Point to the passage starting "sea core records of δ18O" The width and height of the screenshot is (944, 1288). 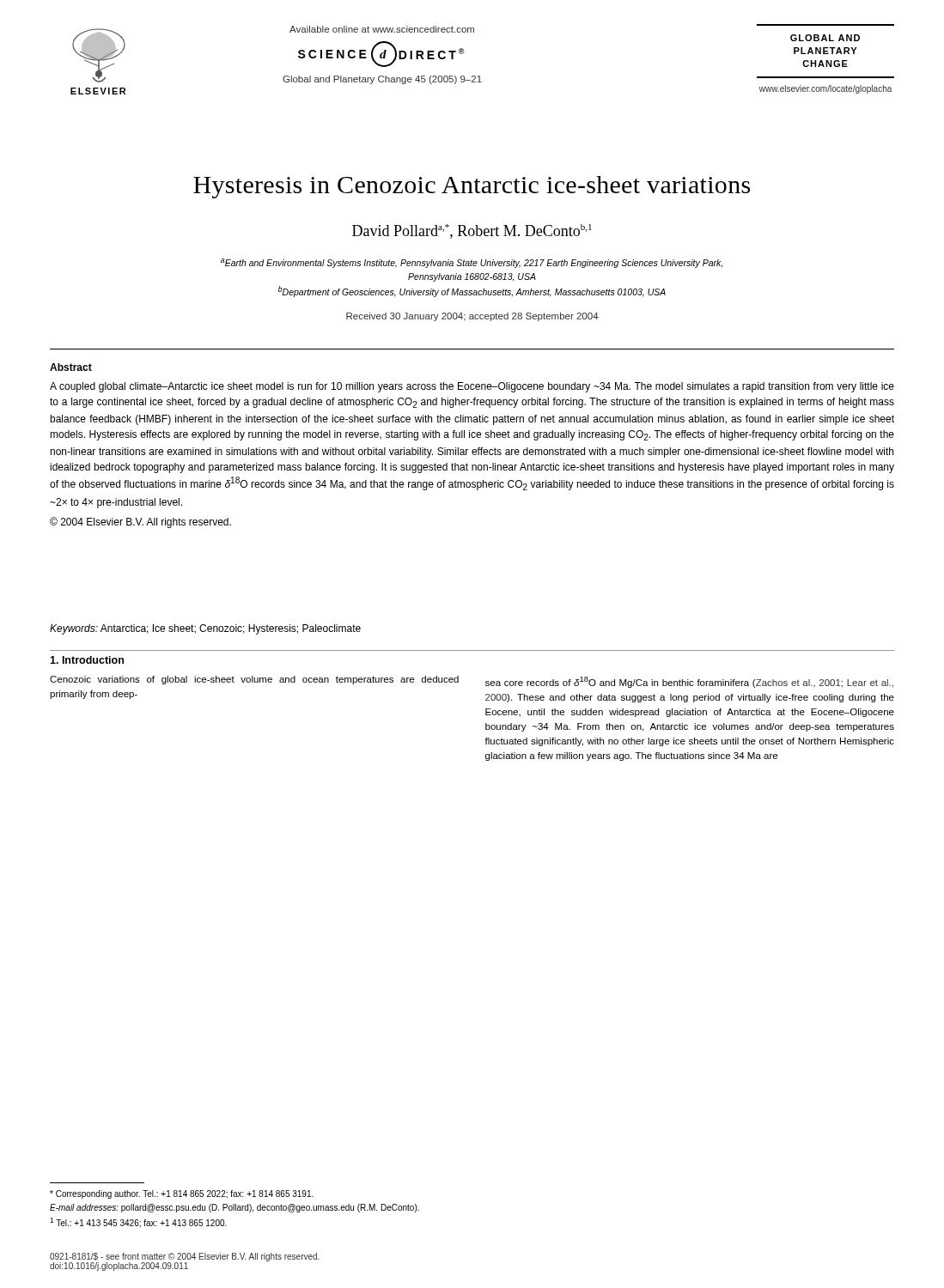coord(689,718)
